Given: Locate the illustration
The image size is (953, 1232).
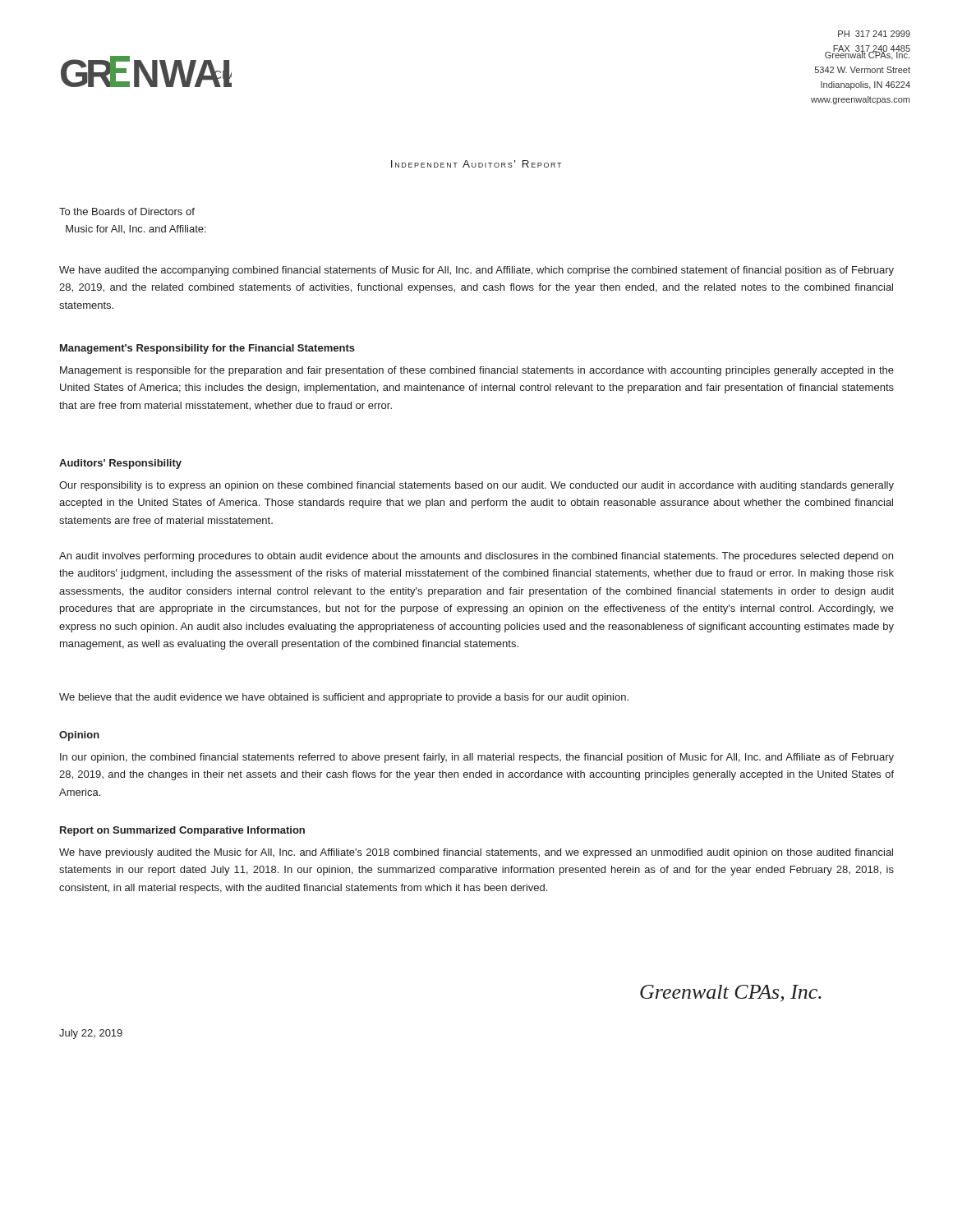Looking at the screenshot, I should pyautogui.click(x=766, y=986).
